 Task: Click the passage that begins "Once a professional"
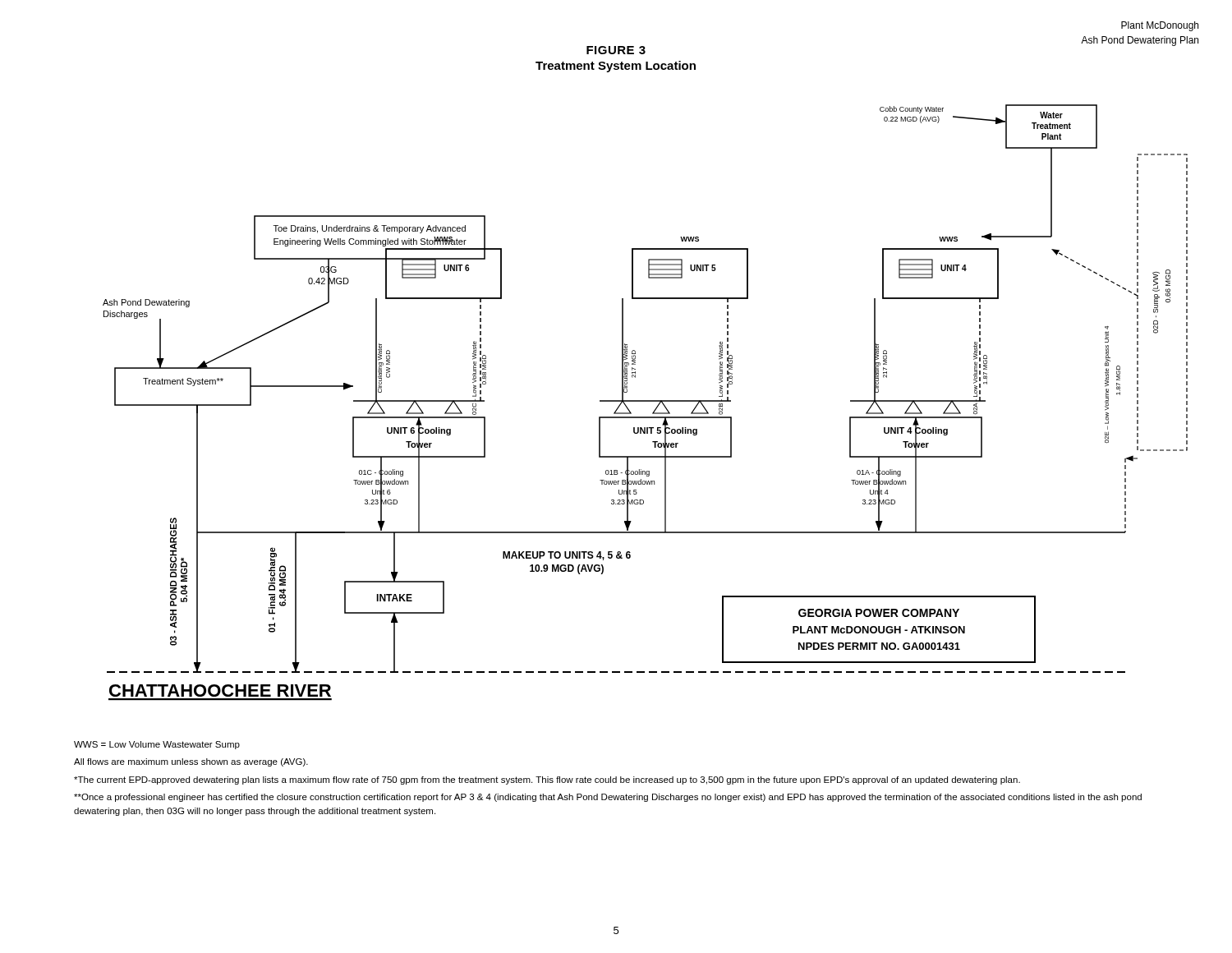tap(616, 804)
